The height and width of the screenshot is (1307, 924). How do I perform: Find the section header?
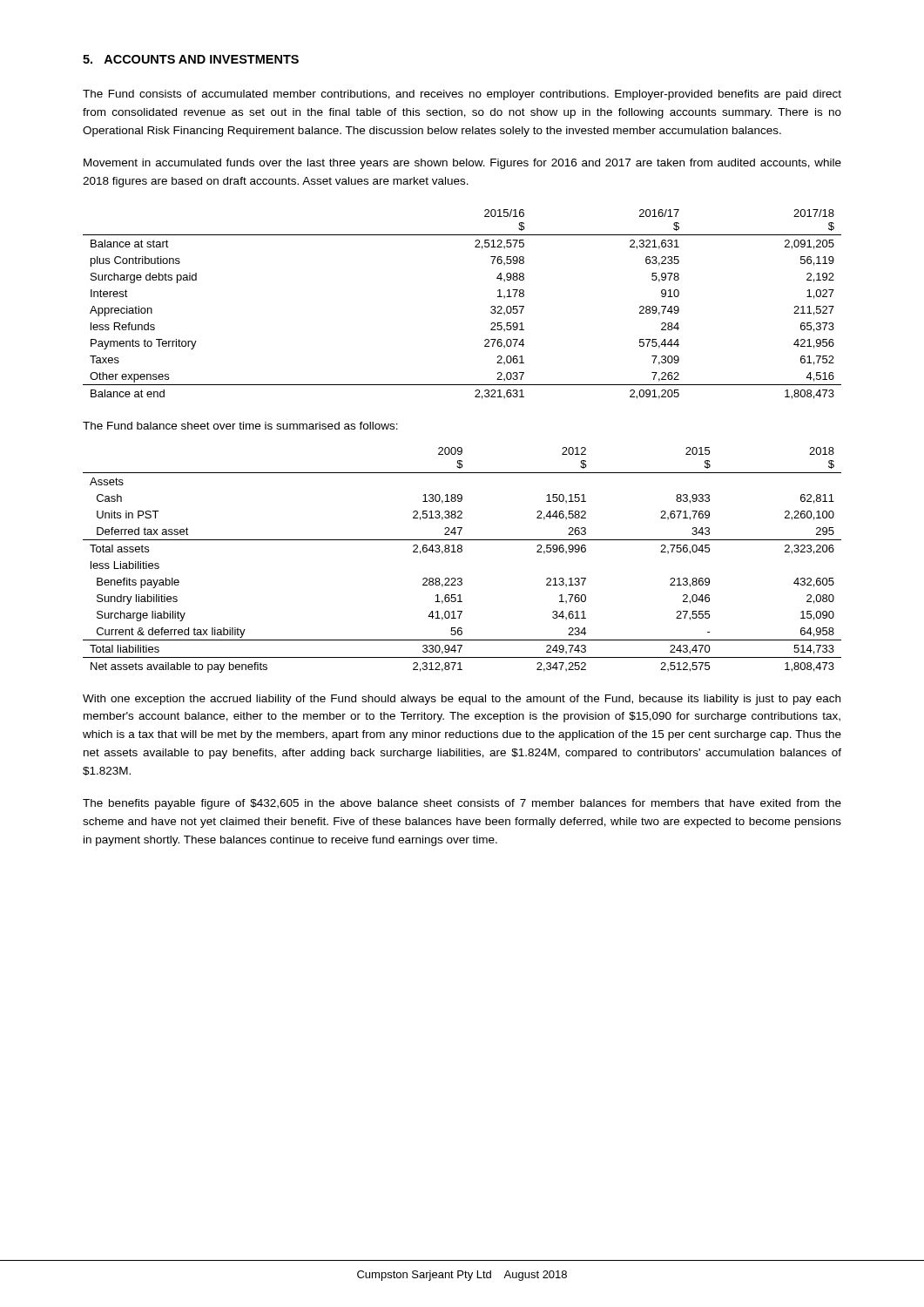pyautogui.click(x=191, y=59)
